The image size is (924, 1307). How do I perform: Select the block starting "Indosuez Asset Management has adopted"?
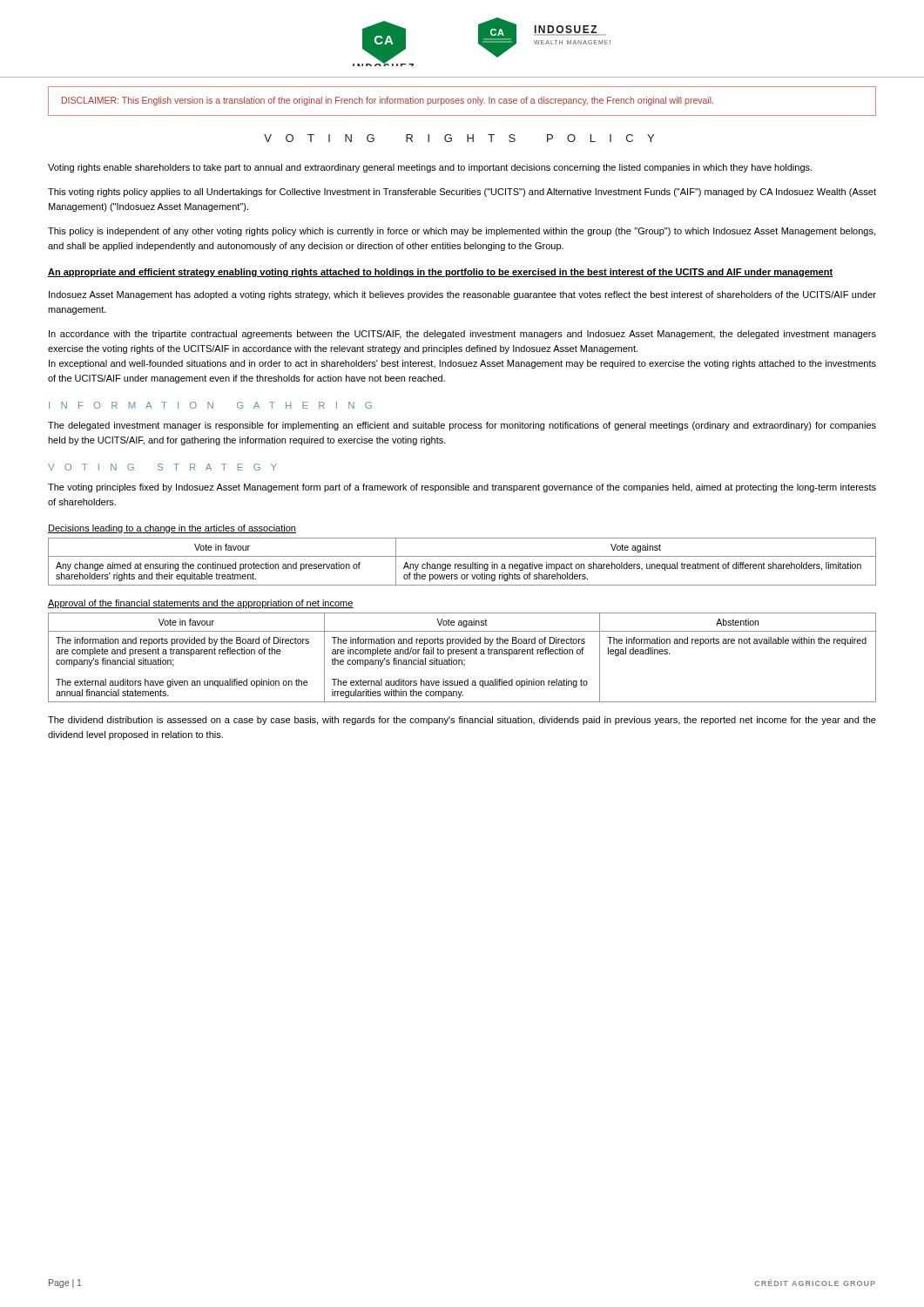coord(462,302)
